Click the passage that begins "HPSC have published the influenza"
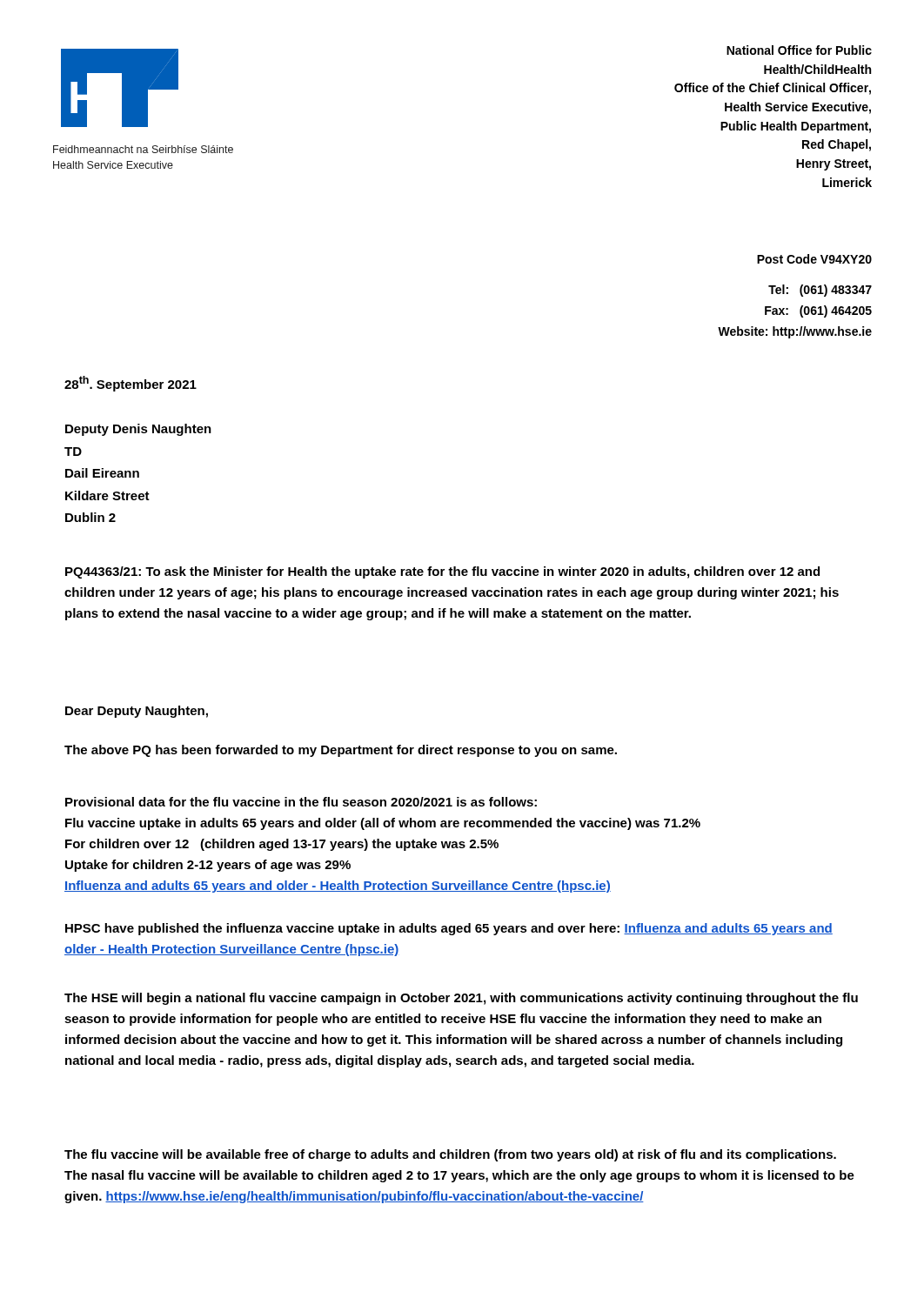 [448, 938]
